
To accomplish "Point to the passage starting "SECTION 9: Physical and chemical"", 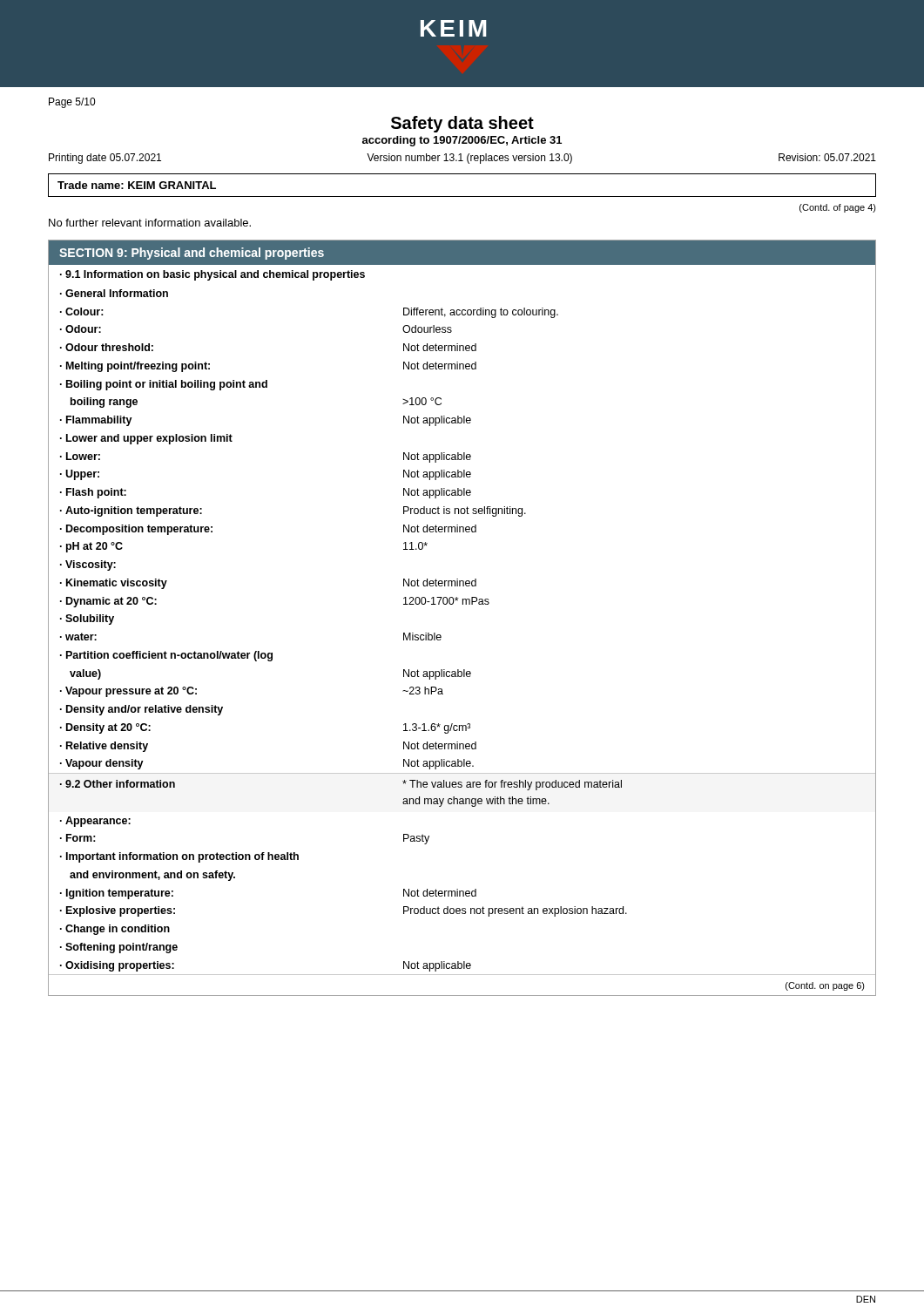I will 192,253.
